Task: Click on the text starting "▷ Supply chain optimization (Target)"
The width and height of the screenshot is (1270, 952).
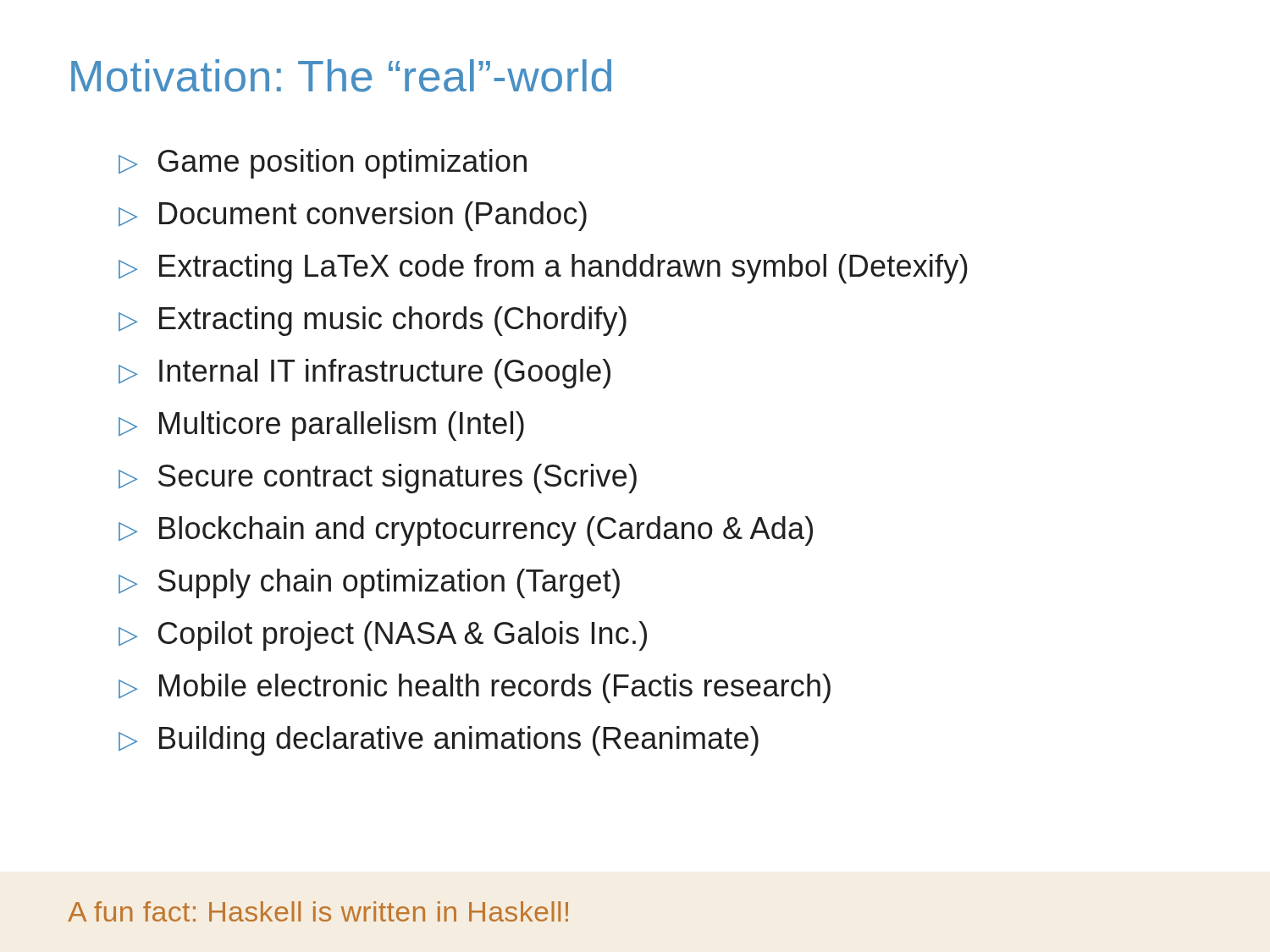Action: click(x=370, y=581)
